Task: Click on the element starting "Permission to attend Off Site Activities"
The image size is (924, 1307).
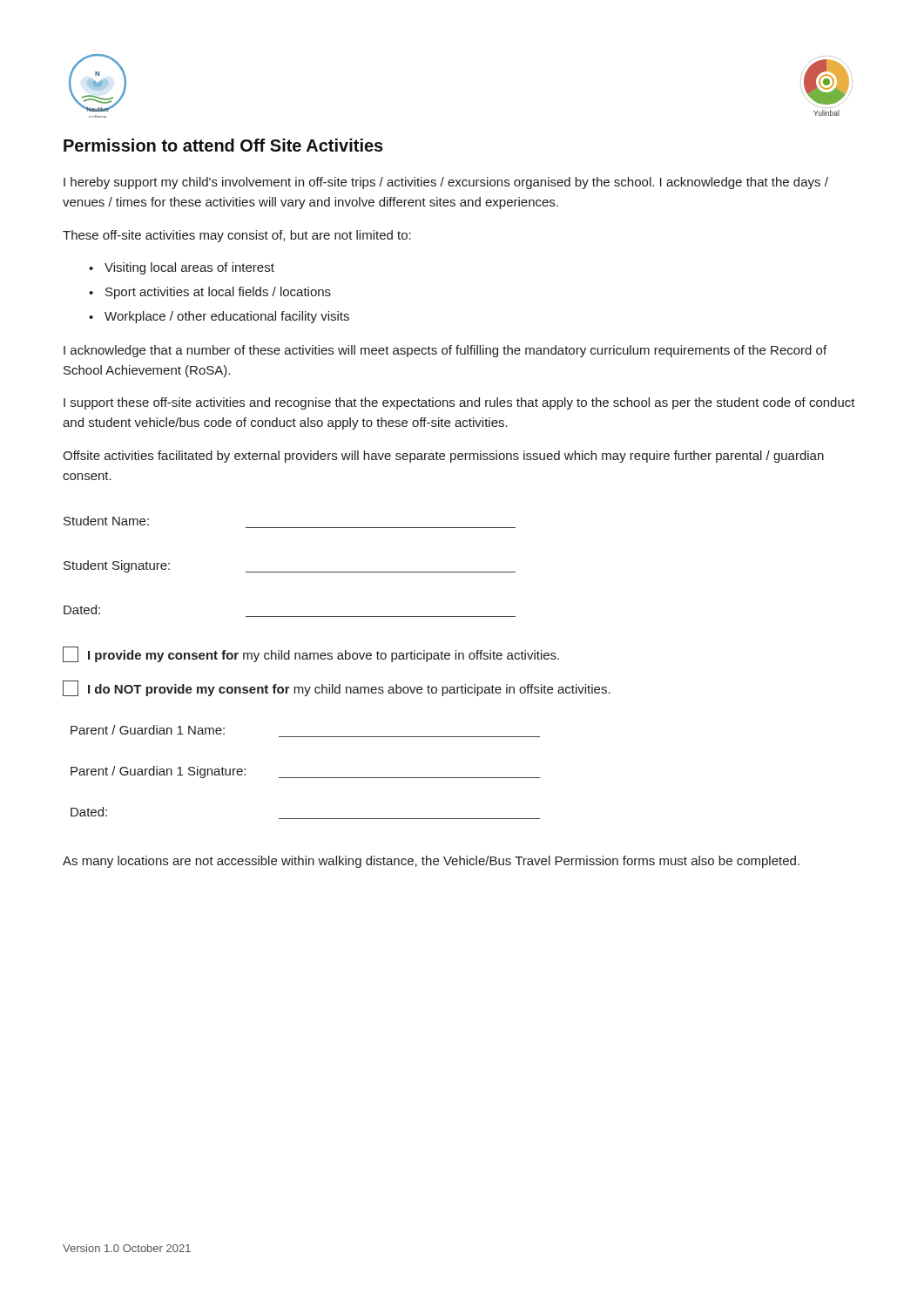Action: (223, 146)
